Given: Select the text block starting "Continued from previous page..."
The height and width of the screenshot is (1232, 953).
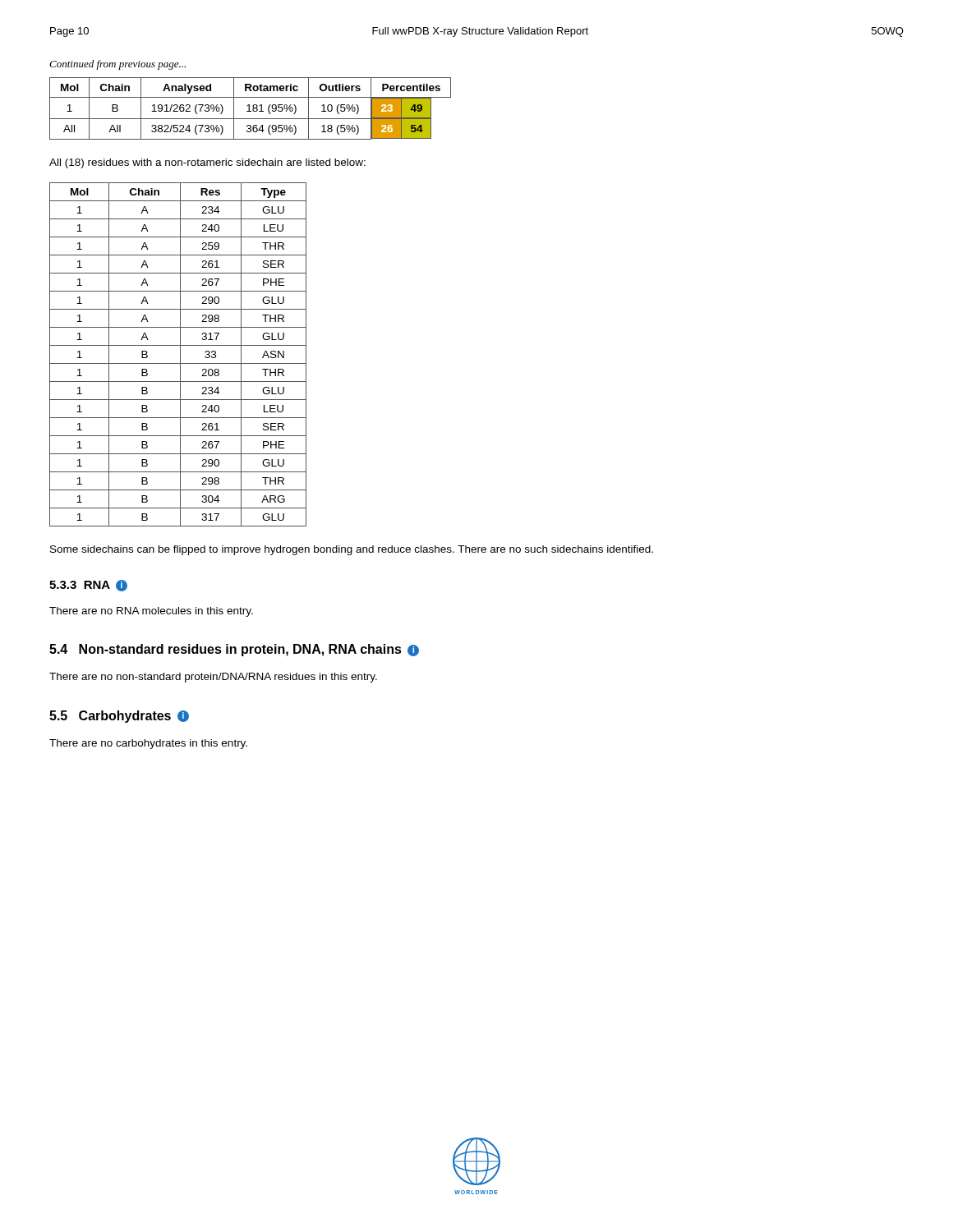Looking at the screenshot, I should coord(118,64).
